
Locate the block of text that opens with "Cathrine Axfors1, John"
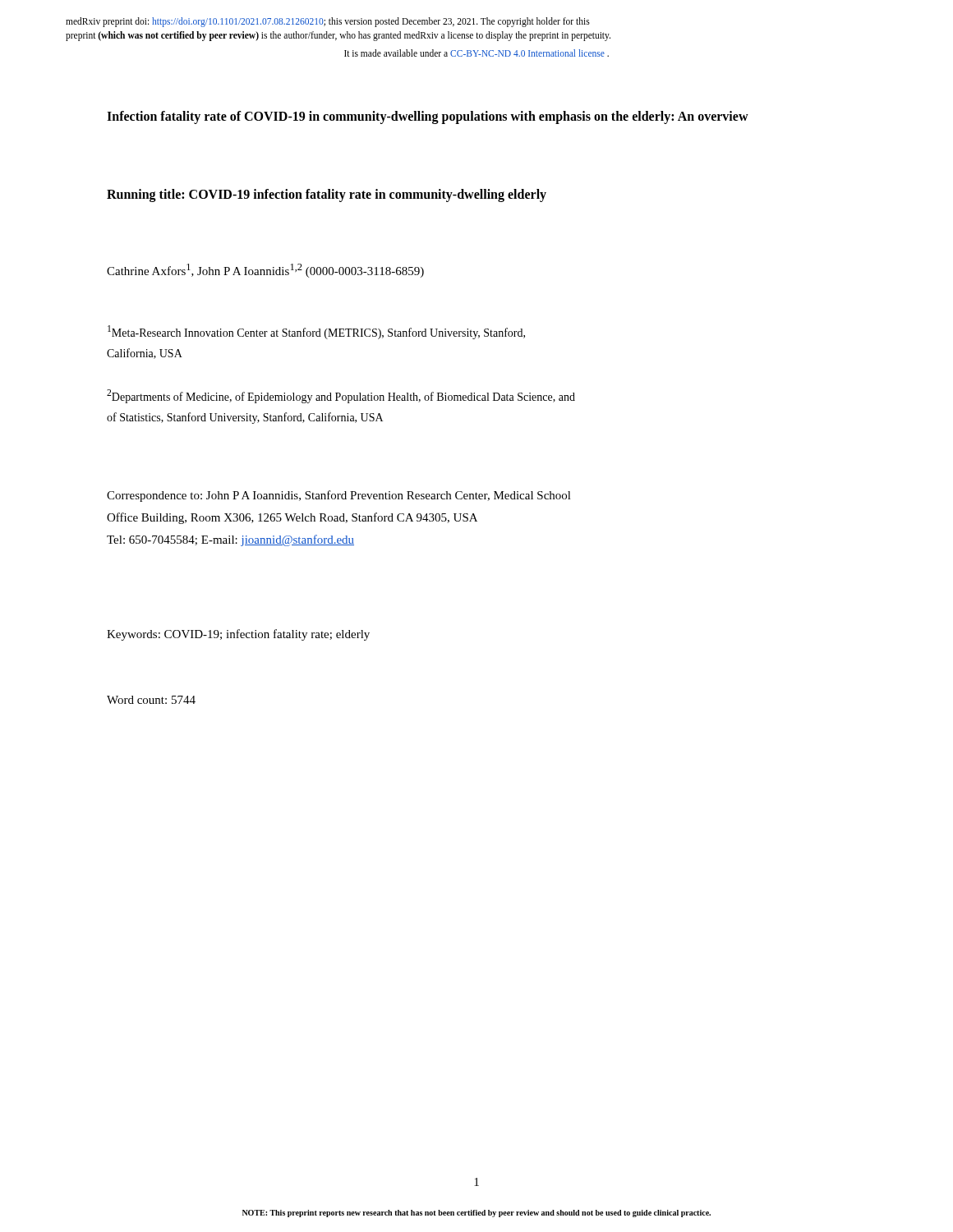(265, 269)
